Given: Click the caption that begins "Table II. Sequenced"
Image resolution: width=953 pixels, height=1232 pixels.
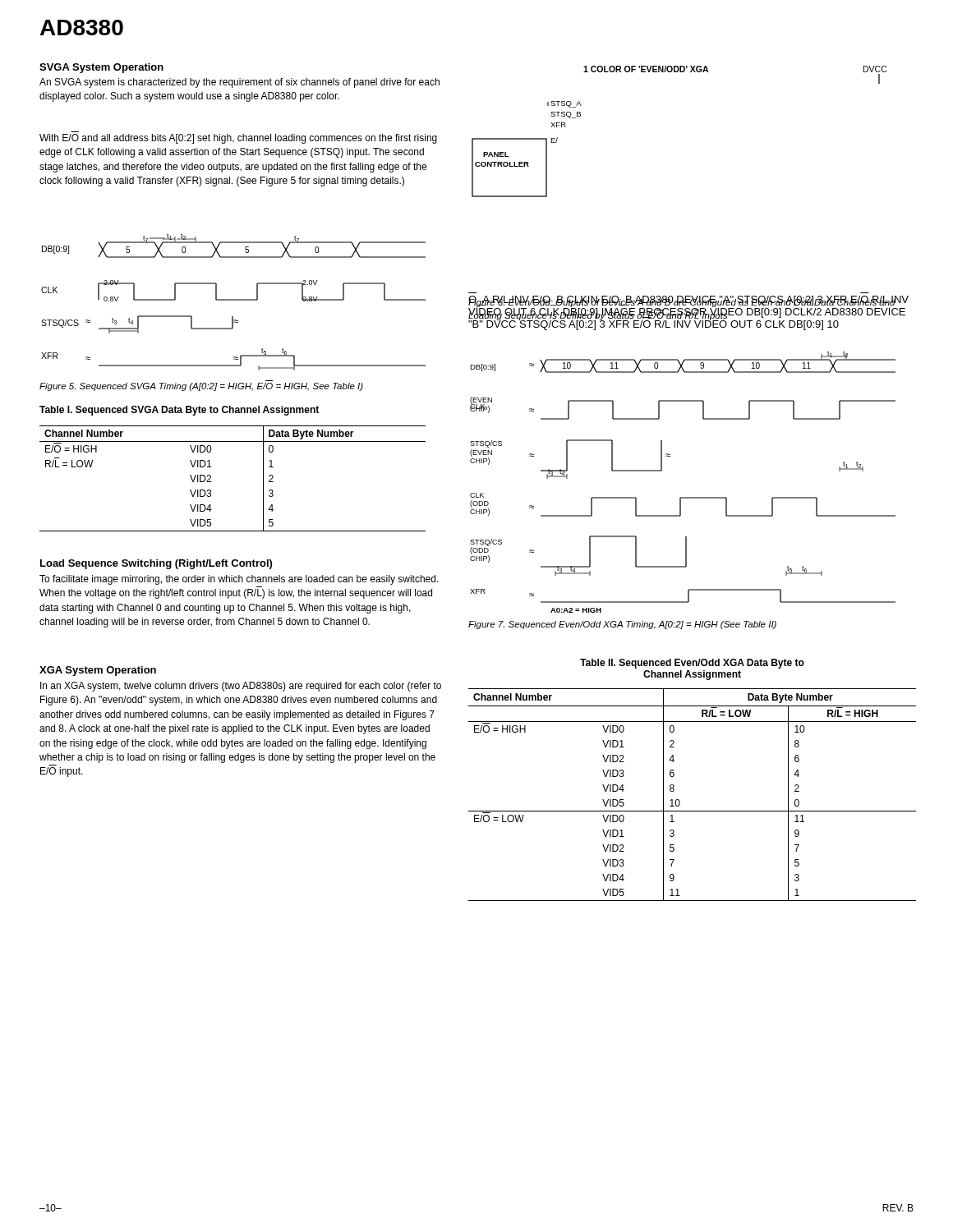Looking at the screenshot, I should (692, 669).
